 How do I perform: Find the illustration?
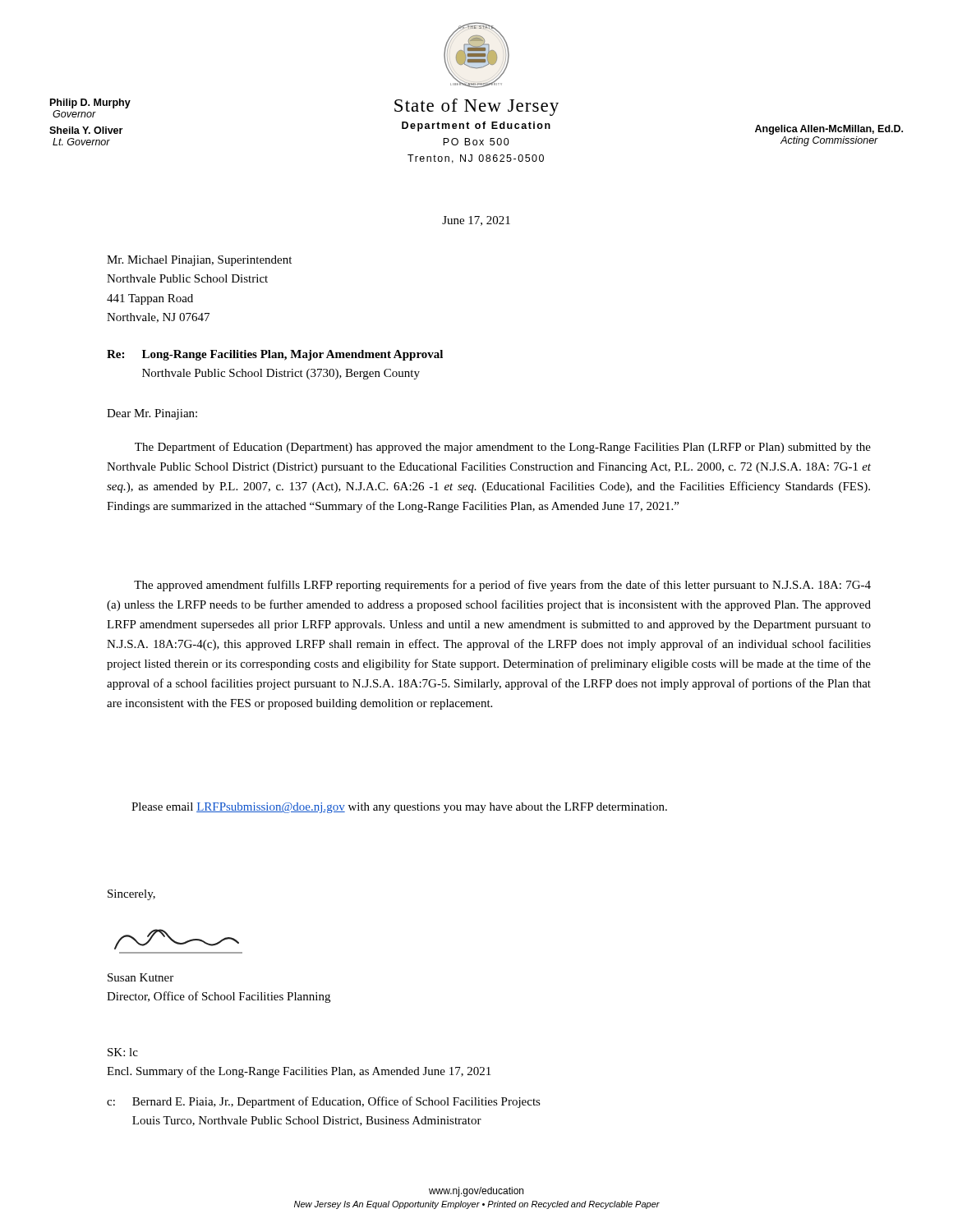(189, 938)
